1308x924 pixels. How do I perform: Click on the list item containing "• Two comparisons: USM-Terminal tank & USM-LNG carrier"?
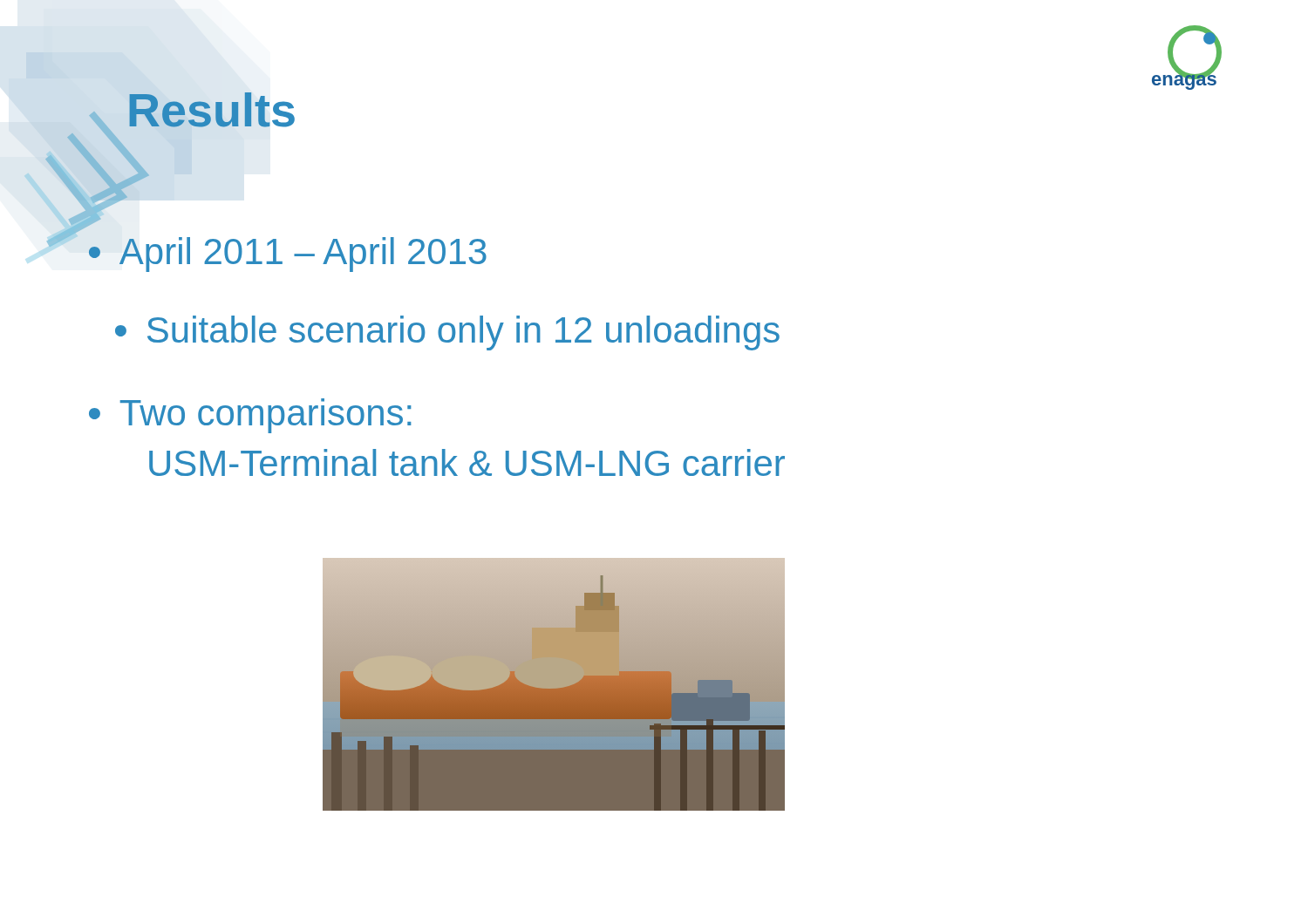tap(567, 438)
